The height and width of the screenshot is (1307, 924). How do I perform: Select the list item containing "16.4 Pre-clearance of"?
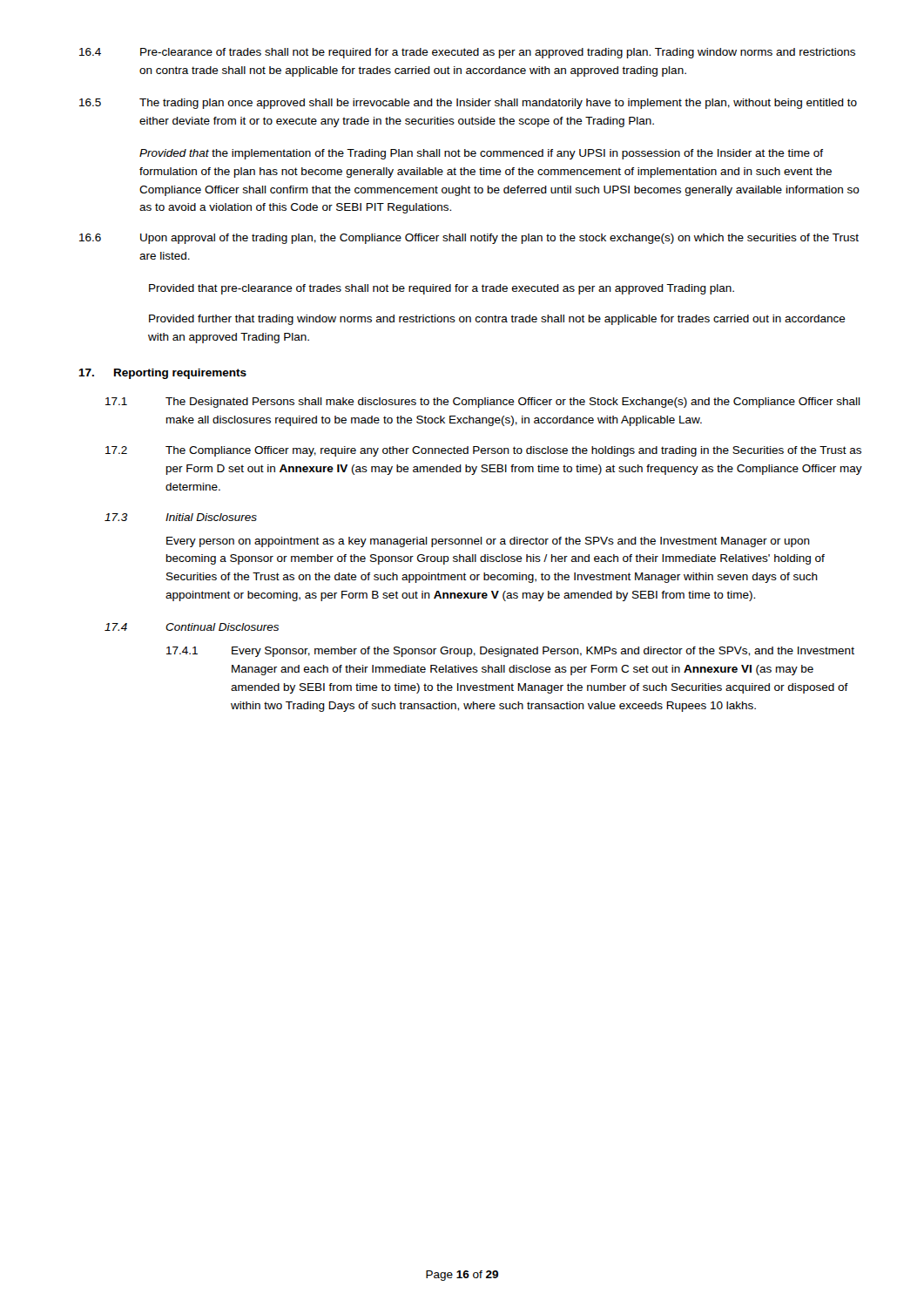tap(471, 62)
